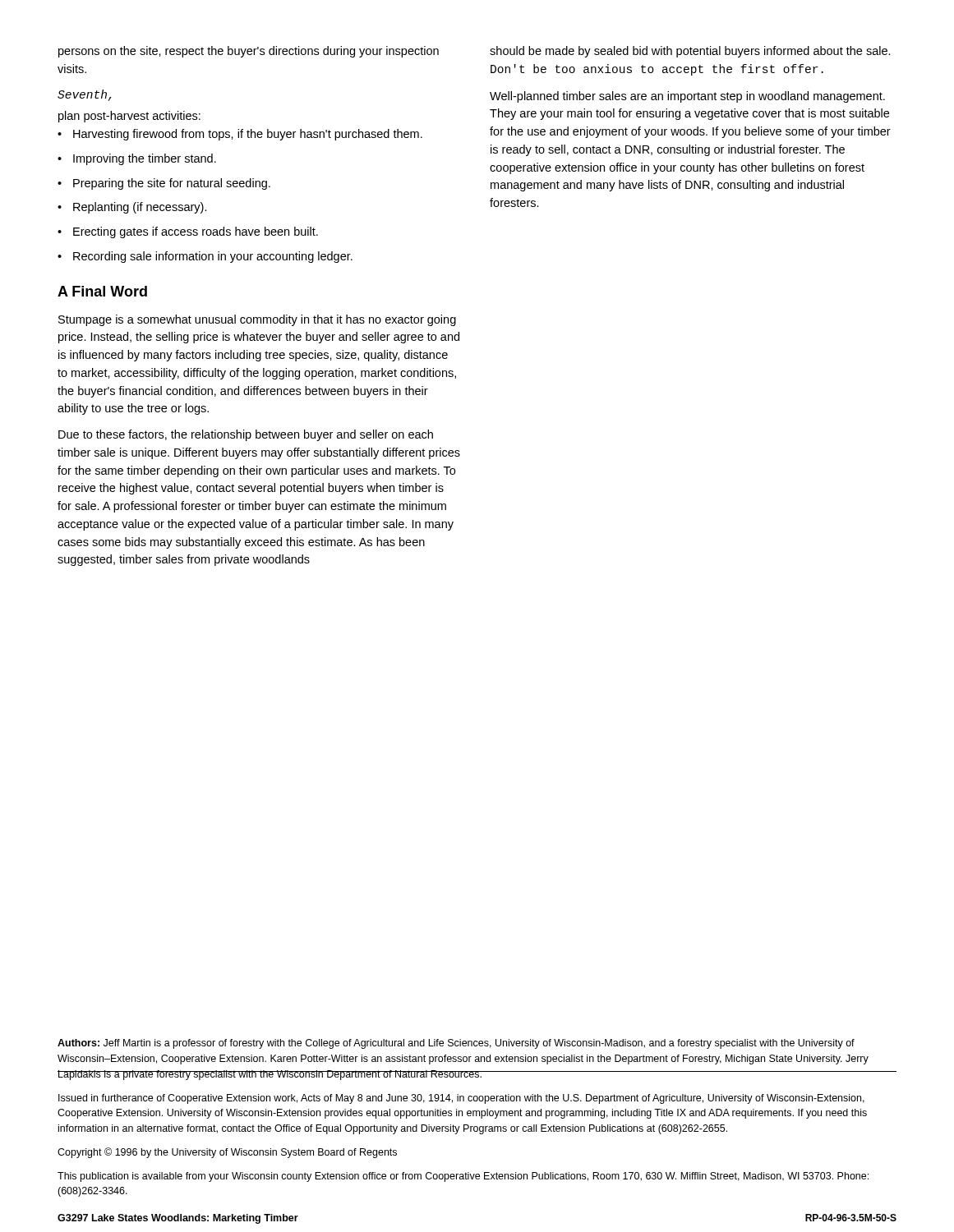This screenshot has width=954, height=1232.
Task: Select the list item that reads "Erecting gates if"
Action: [196, 232]
